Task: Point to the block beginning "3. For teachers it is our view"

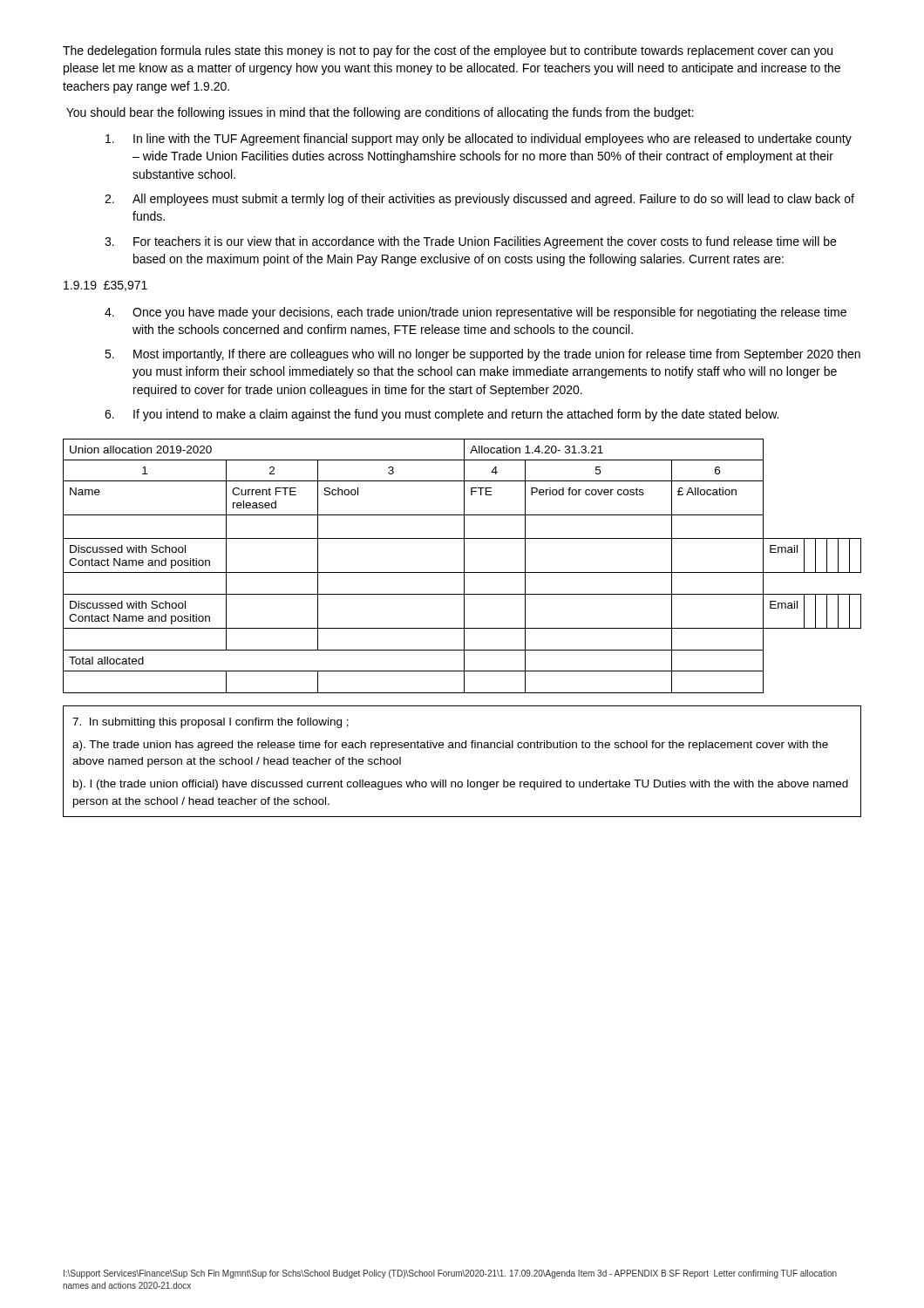Action: pyautogui.click(x=483, y=250)
